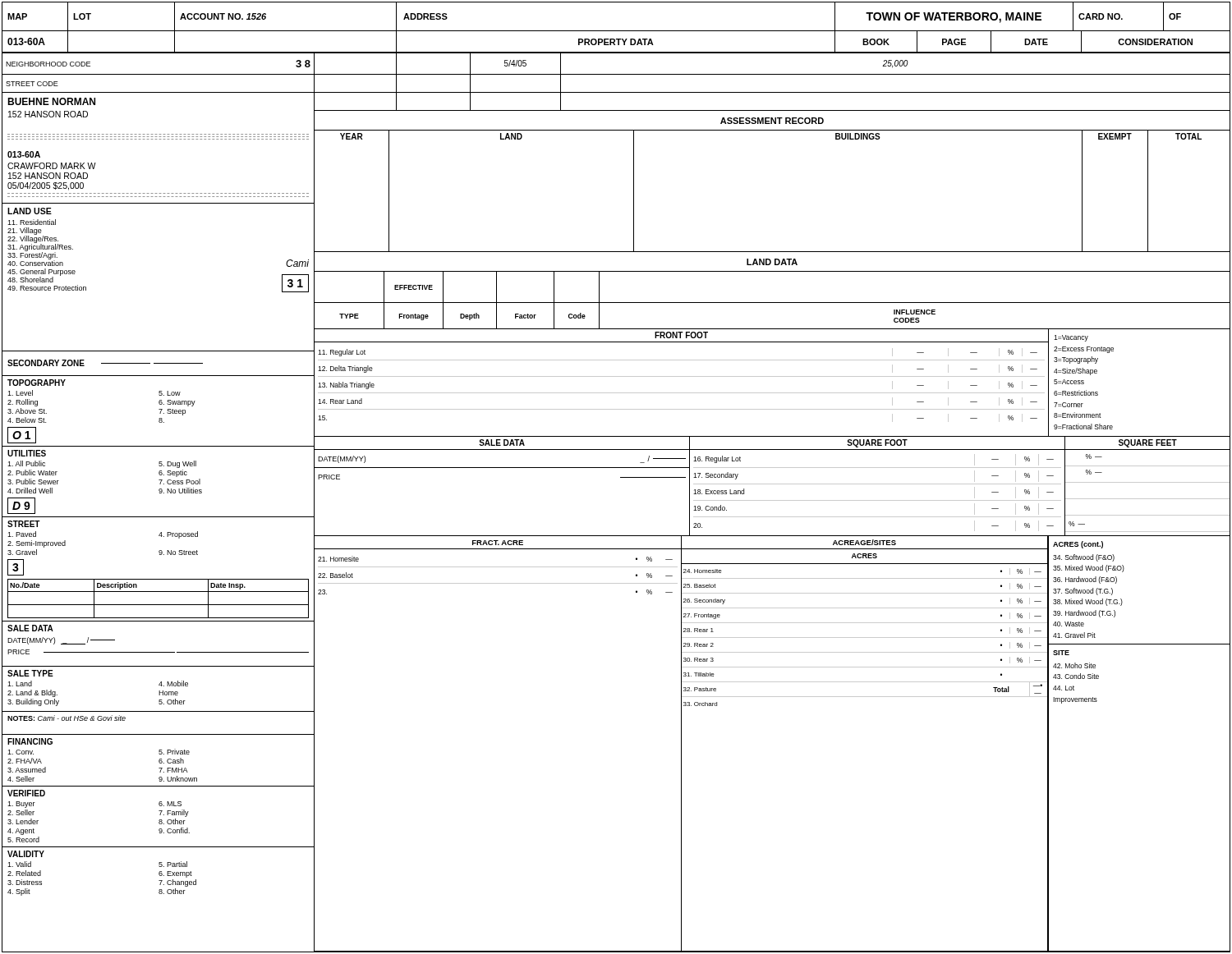Locate the region starting "TYPE Frontage Depth Factor Code INFLUENCECODES"

click(x=772, y=316)
